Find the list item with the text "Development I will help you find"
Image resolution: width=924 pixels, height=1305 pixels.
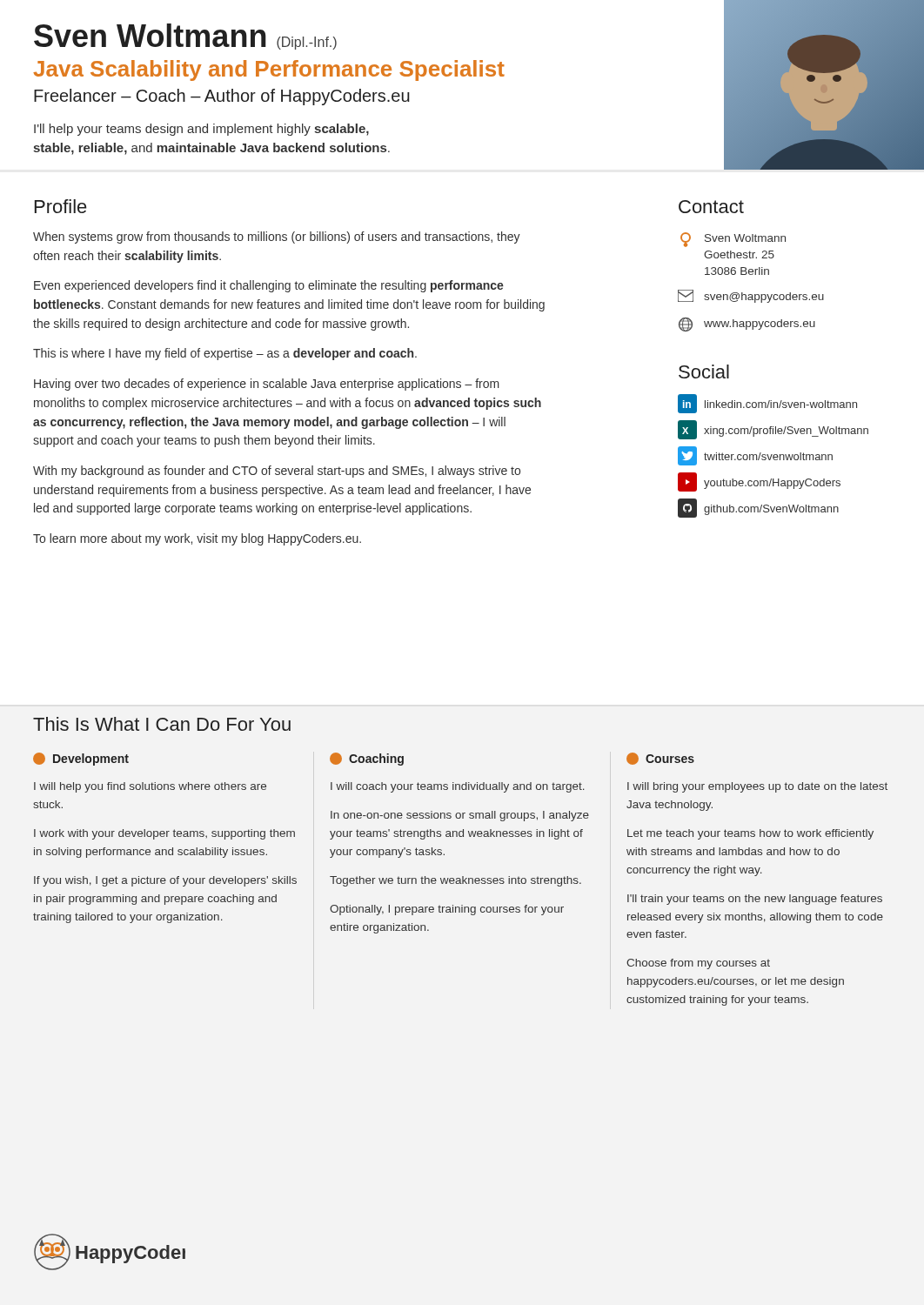165,839
